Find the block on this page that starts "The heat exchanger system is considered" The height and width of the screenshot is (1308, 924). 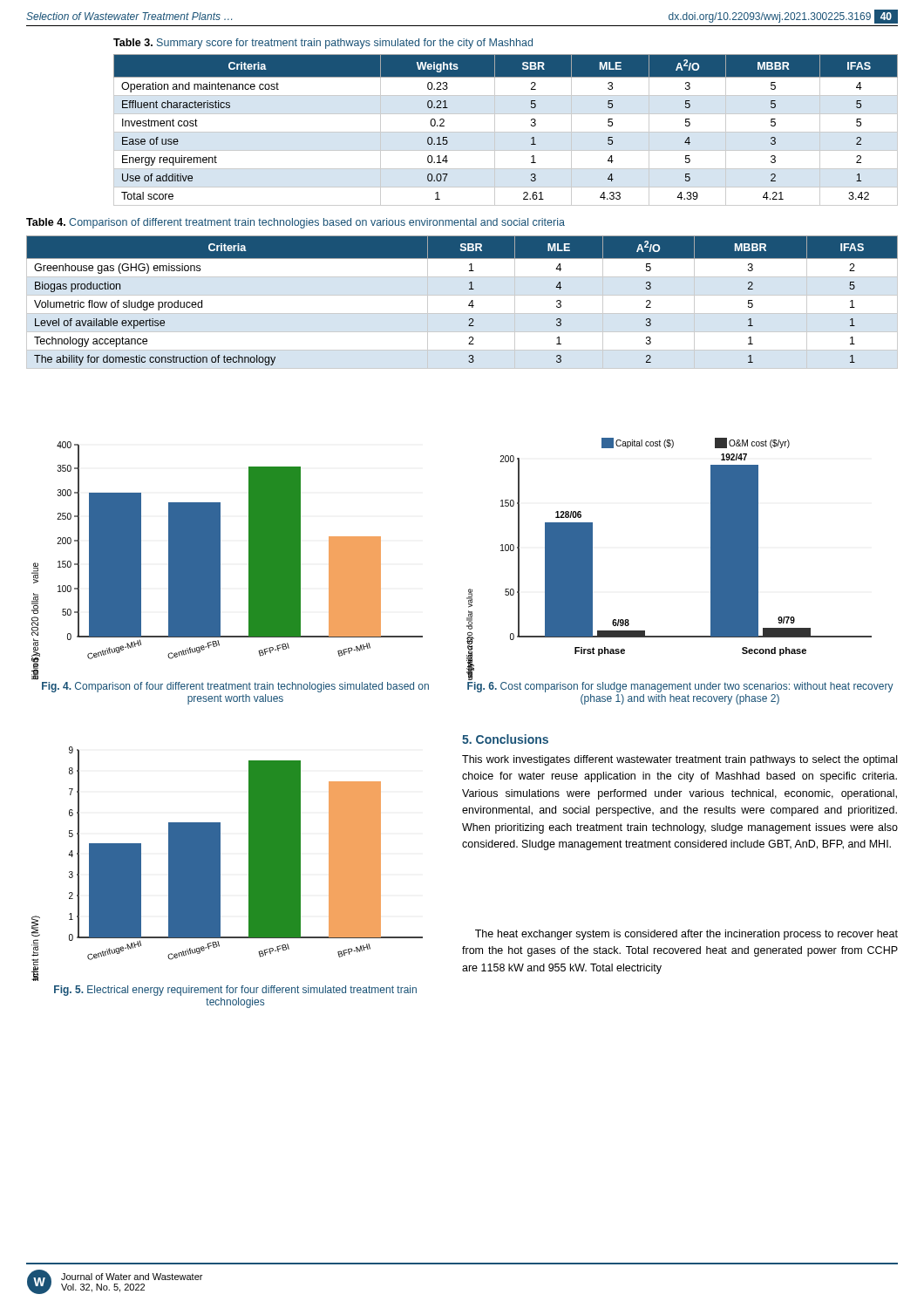[x=680, y=951]
